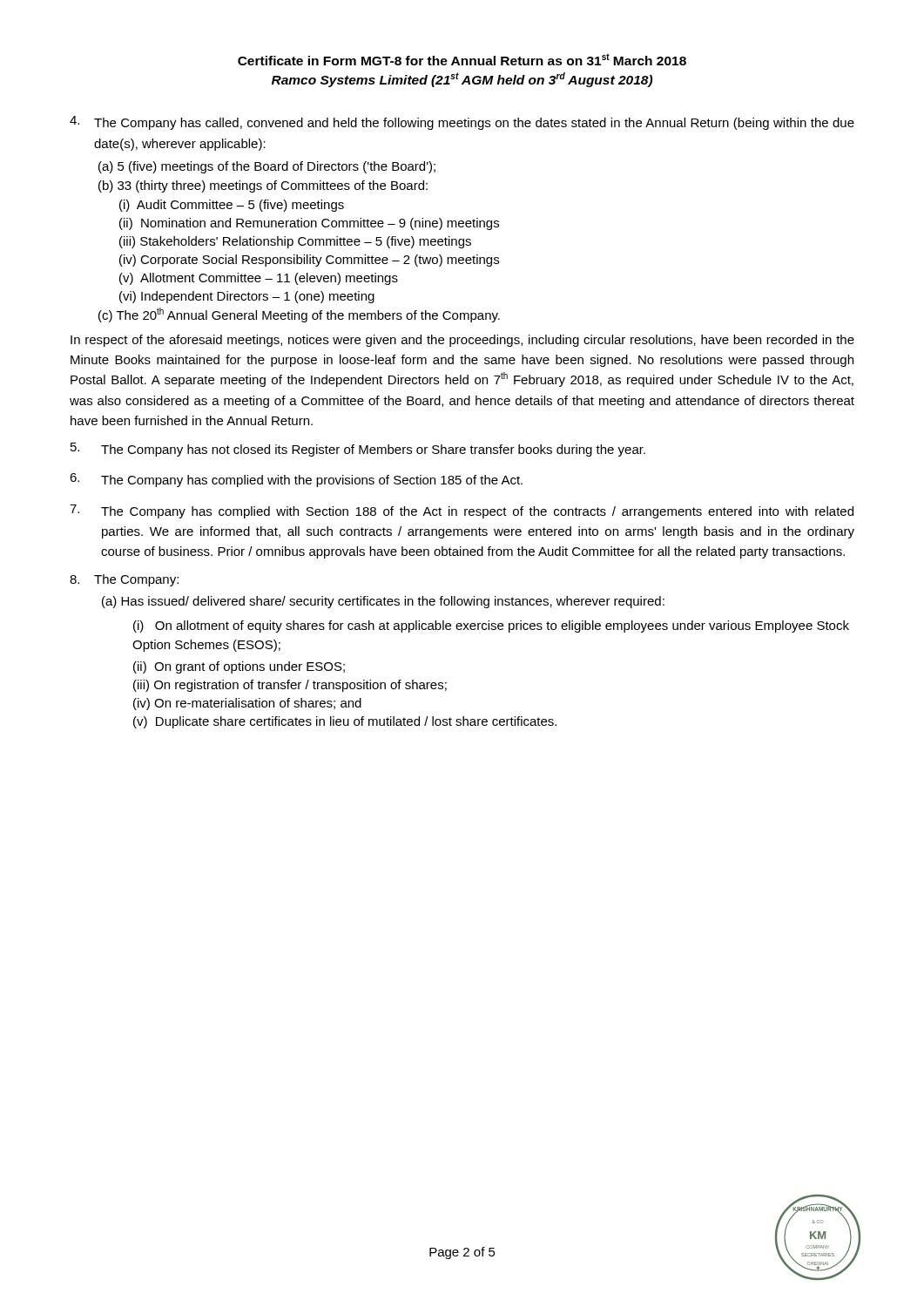This screenshot has width=924, height=1307.
Task: Locate the block of text that opens with "(i) On allotment of equity shares for cash"
Action: 491,635
